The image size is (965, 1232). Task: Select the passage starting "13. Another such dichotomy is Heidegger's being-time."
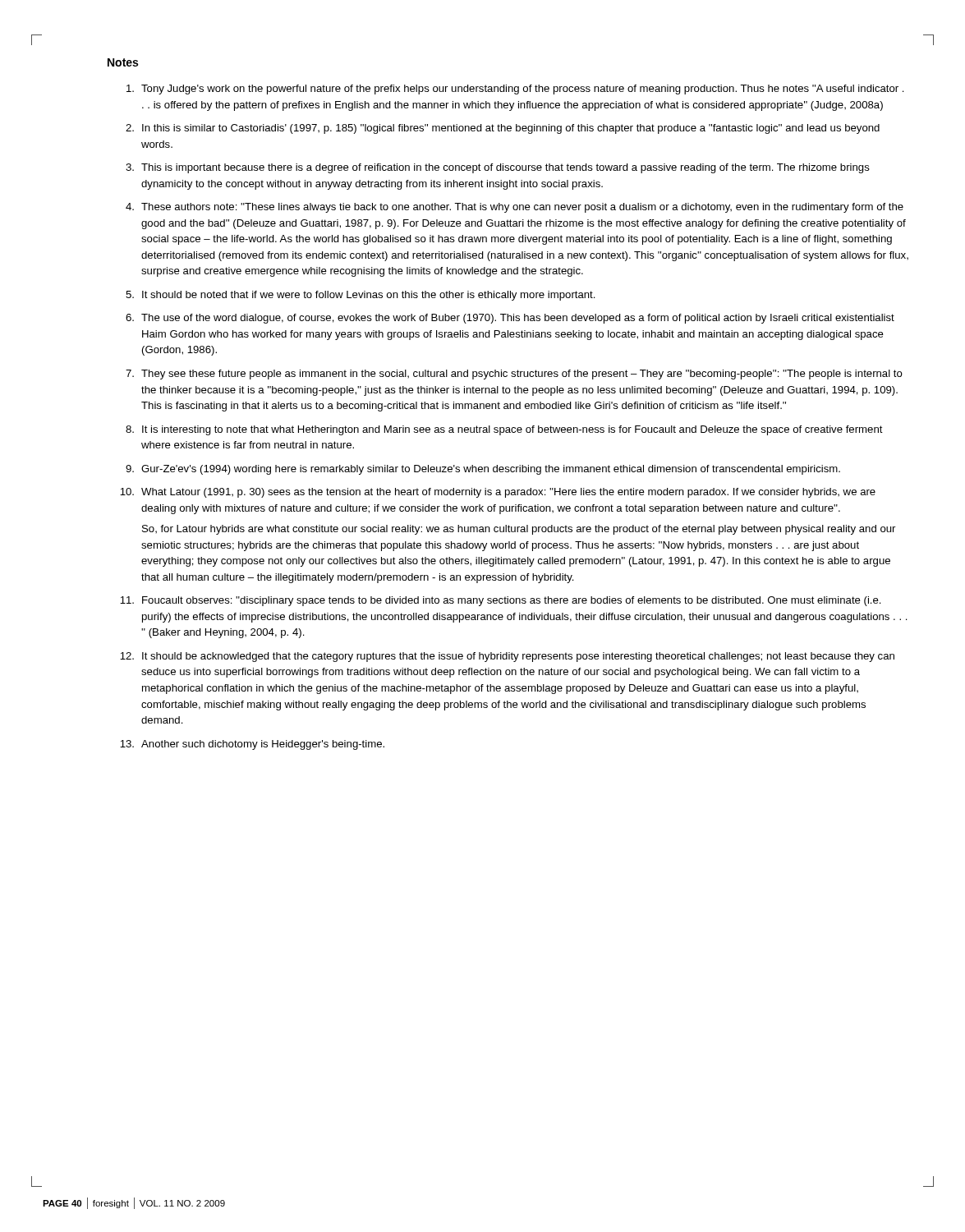coord(252,745)
